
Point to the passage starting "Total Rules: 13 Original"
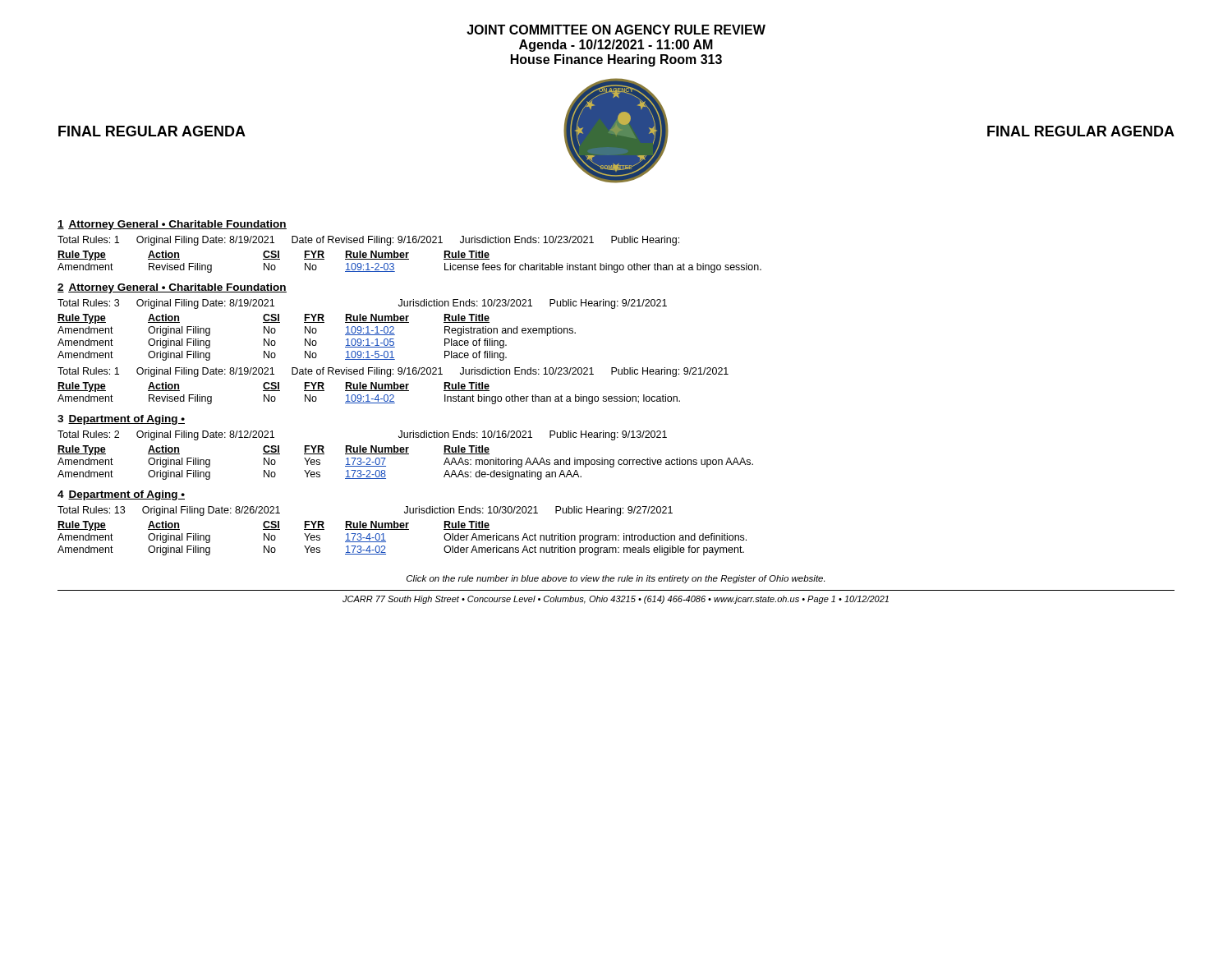click(365, 510)
